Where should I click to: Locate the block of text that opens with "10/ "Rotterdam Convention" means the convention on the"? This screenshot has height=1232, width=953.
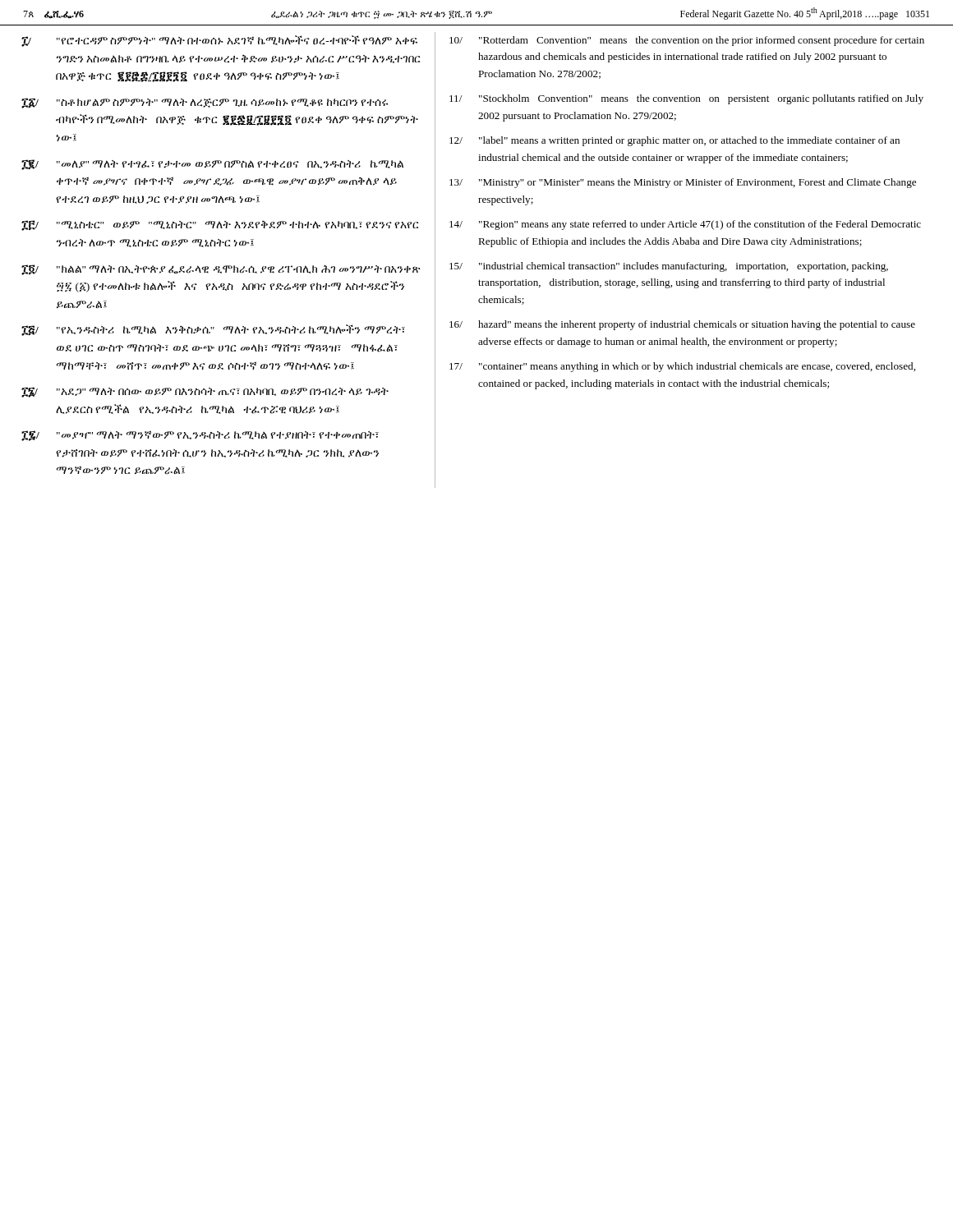pyautogui.click(x=690, y=57)
